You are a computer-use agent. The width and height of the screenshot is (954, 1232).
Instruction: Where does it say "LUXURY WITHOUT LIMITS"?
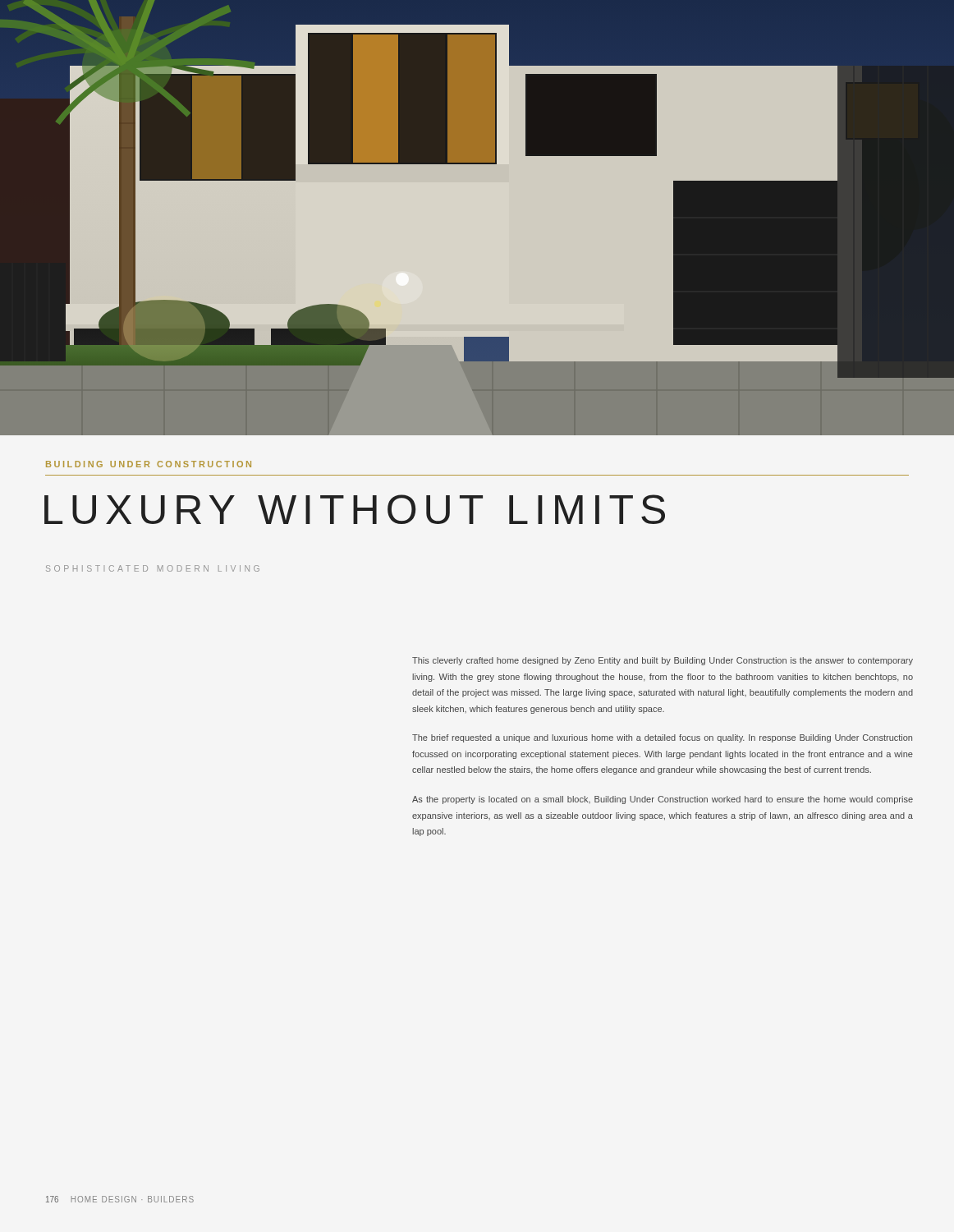tap(357, 510)
